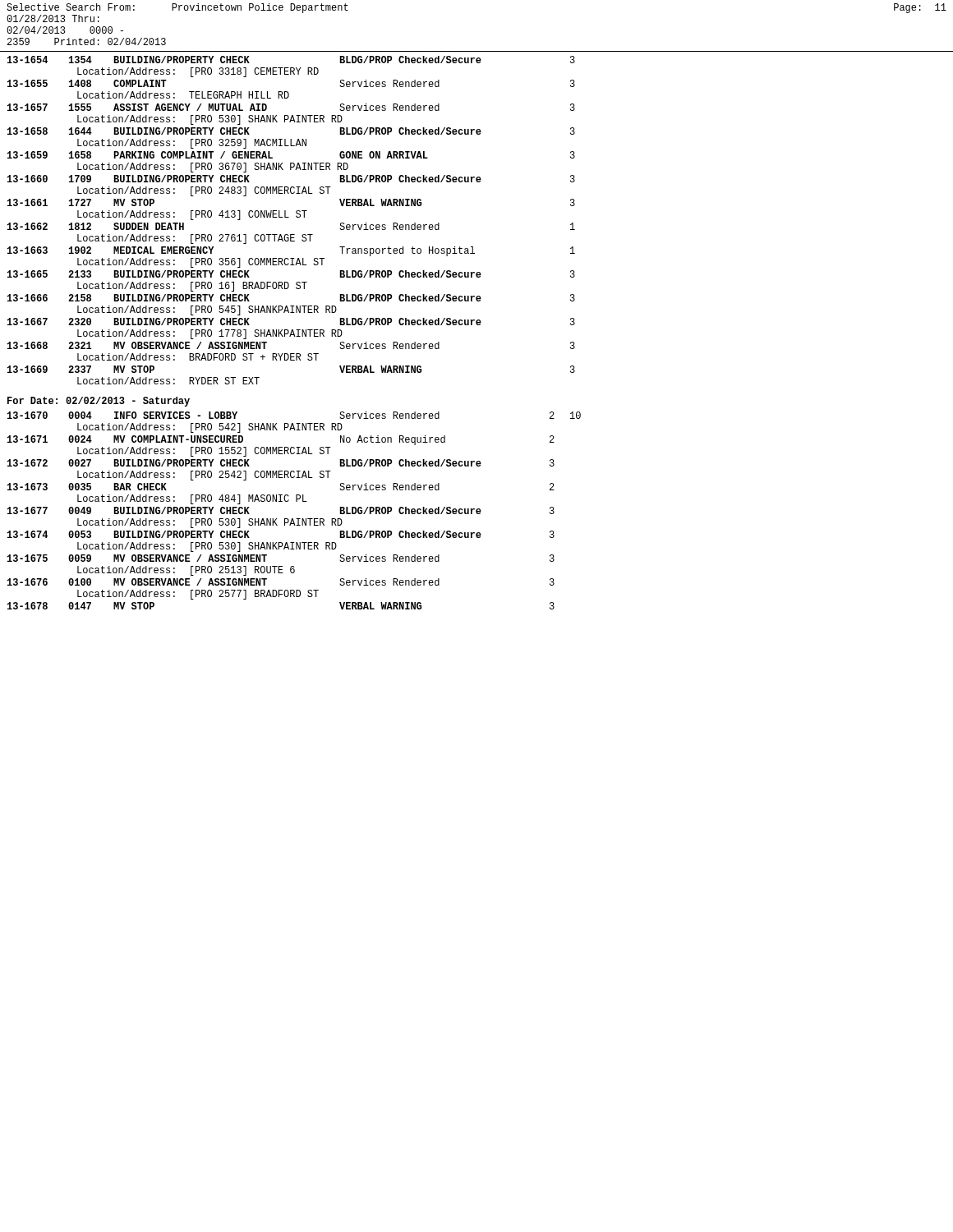This screenshot has width=953, height=1232.
Task: Click the passage that begins "13-1667 2320 BUILDING/PROPERTY CHECK"
Action: coord(476,329)
